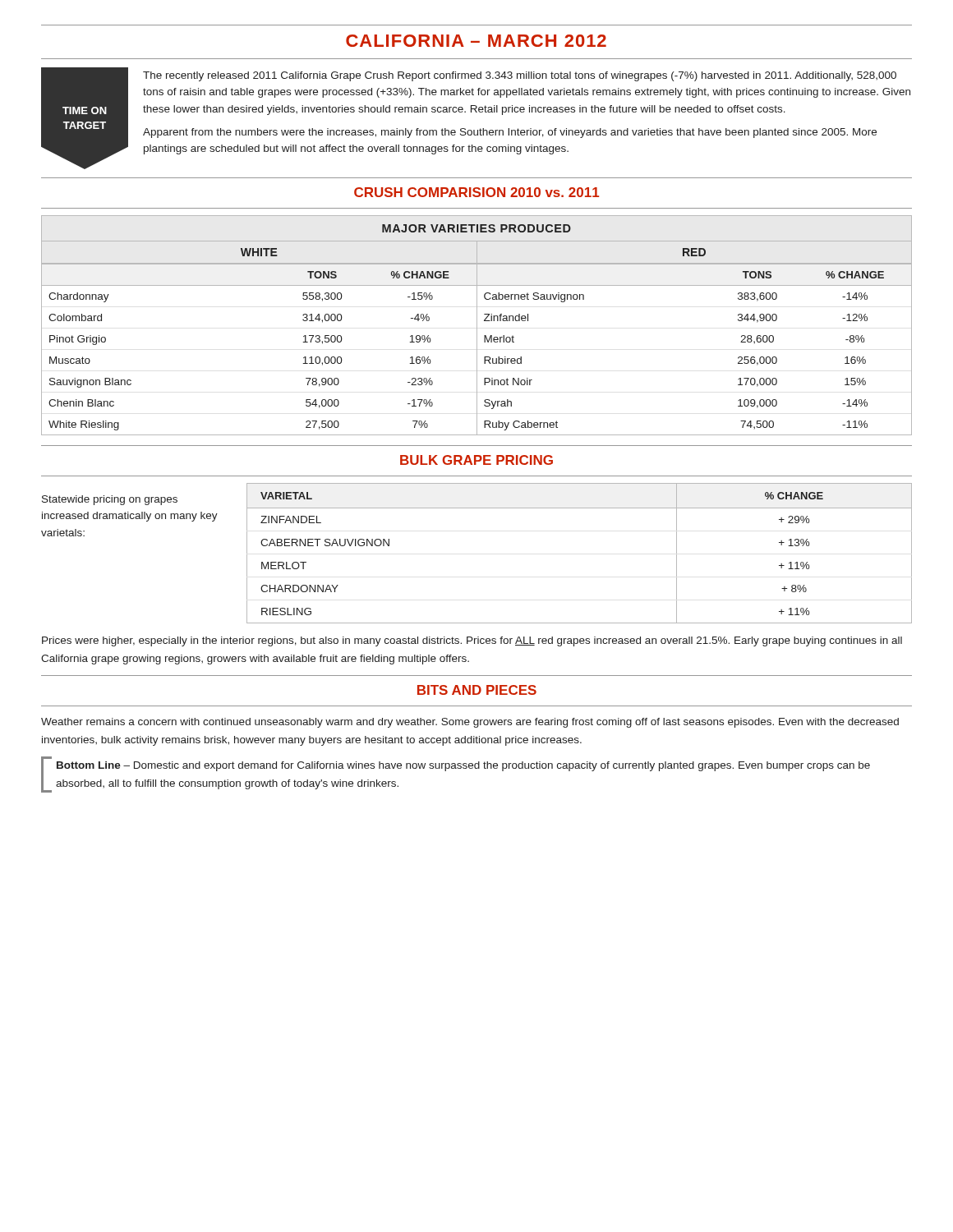Point to the element starting "BITS AND PIECES"

point(476,690)
